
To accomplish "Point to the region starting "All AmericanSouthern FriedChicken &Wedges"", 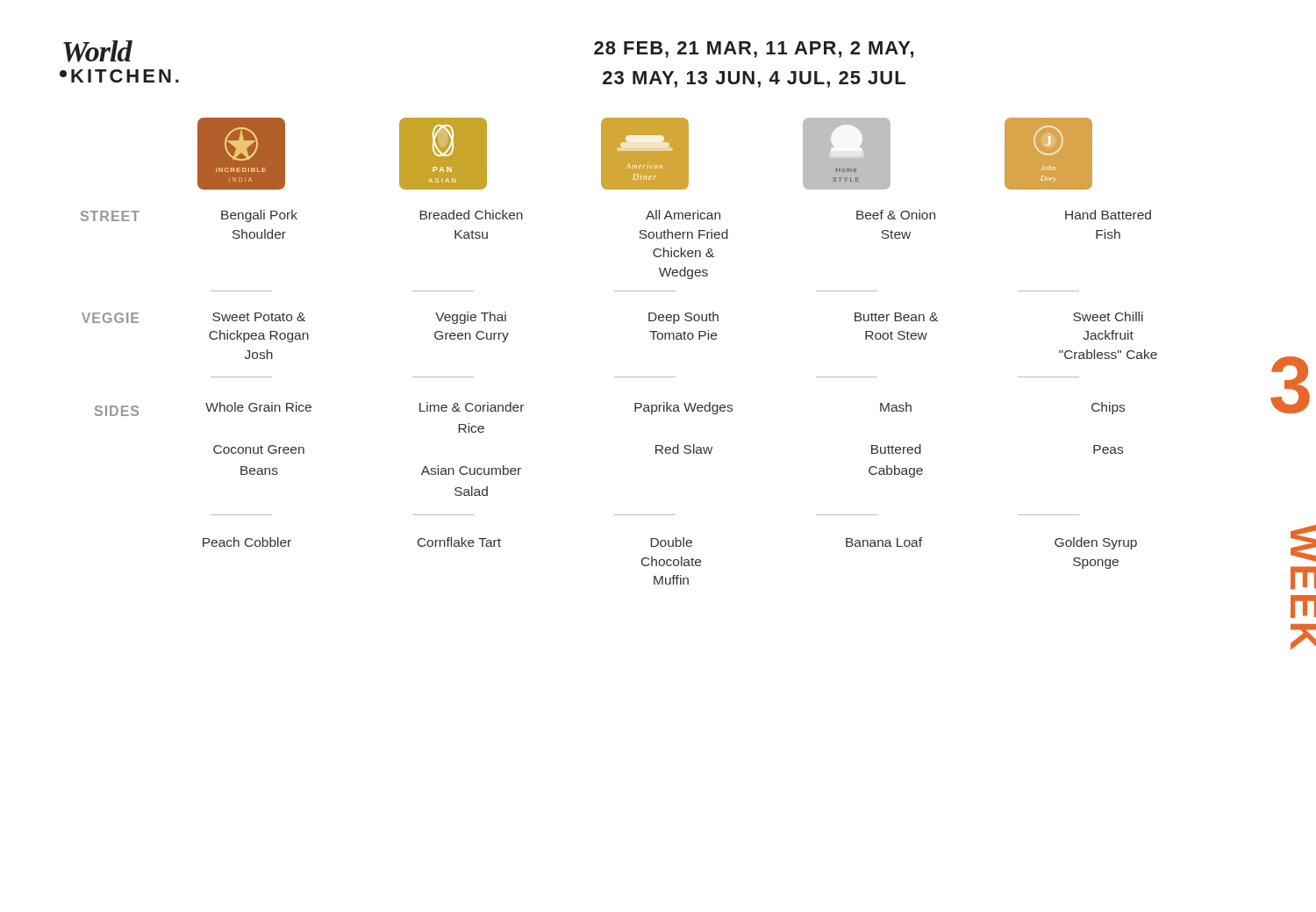I will coord(683,243).
